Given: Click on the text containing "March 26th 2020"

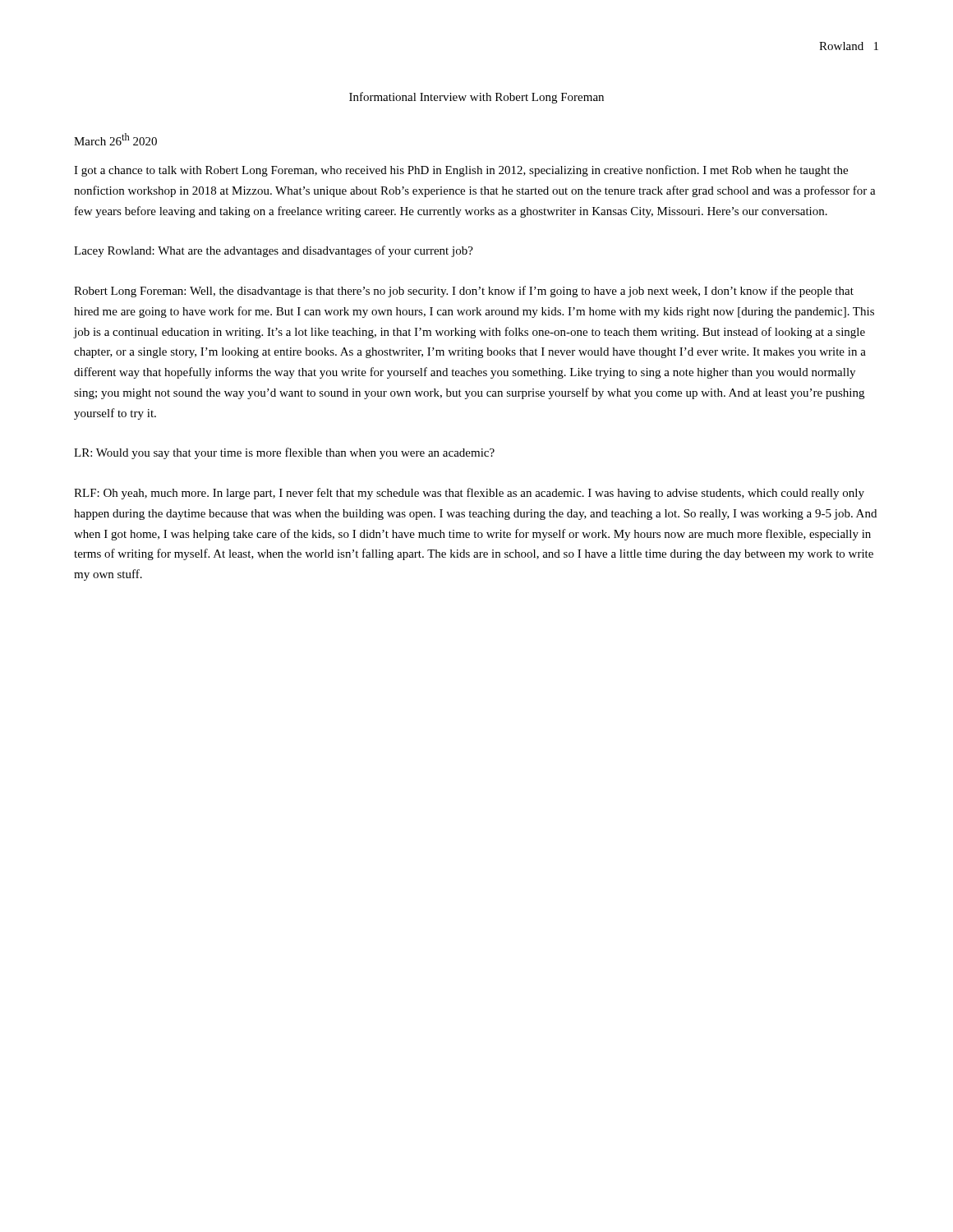Looking at the screenshot, I should (116, 140).
